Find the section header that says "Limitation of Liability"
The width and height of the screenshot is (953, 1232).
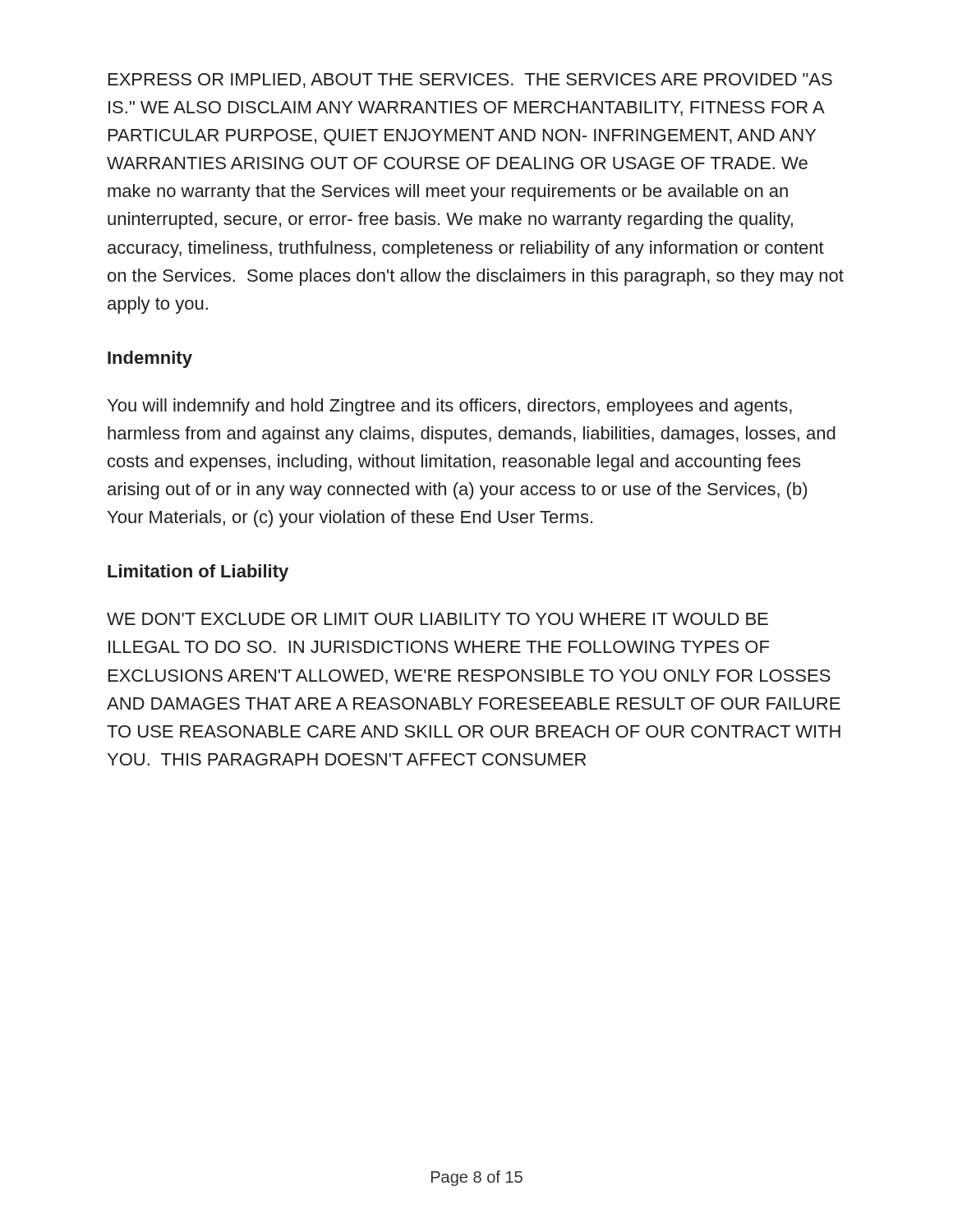click(x=198, y=571)
